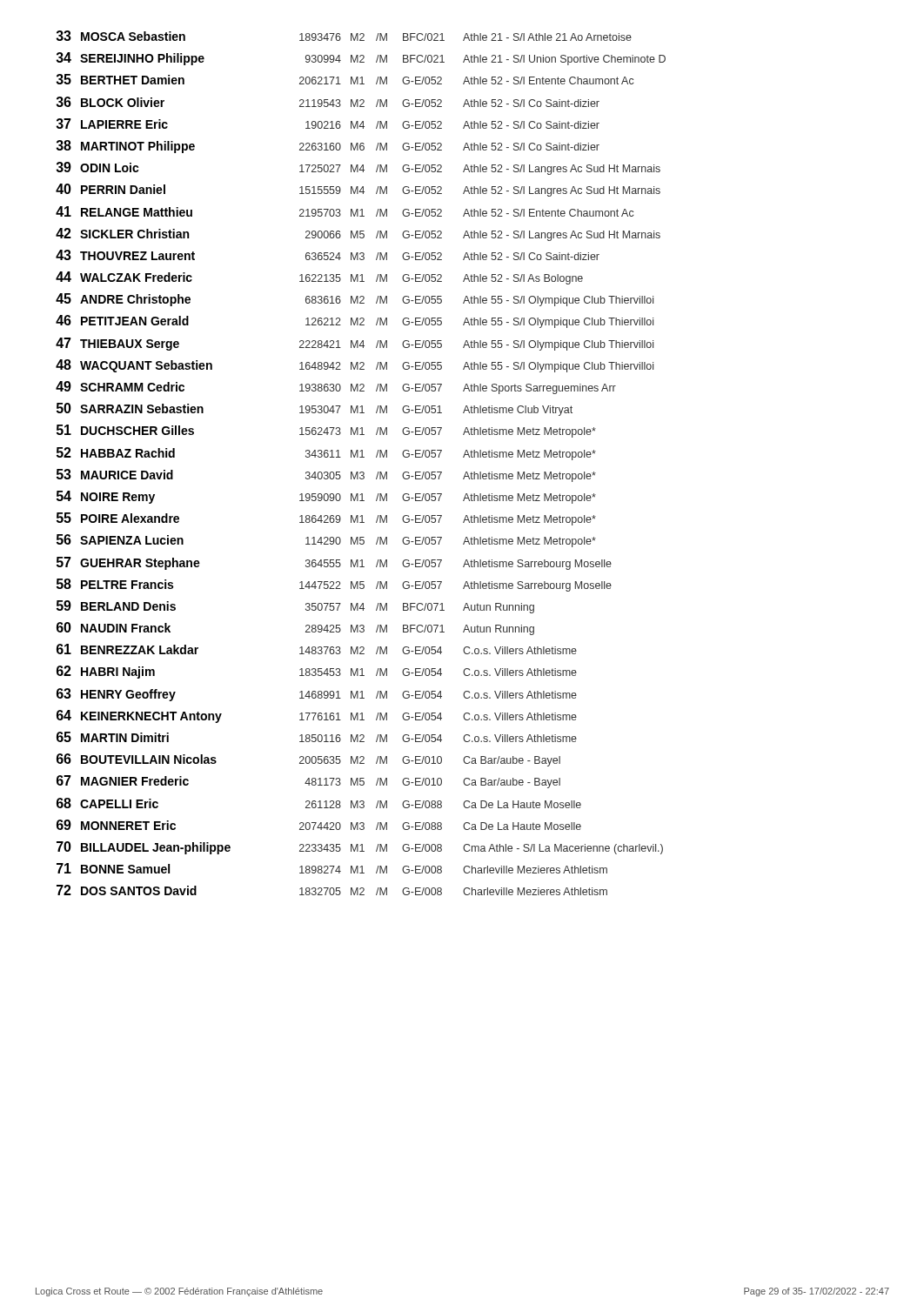
Task: Click on the list item with the text "66 BOUTEVILLAIN Nicolas 2005635 M2 /M G-E/010"
Action: tap(462, 759)
